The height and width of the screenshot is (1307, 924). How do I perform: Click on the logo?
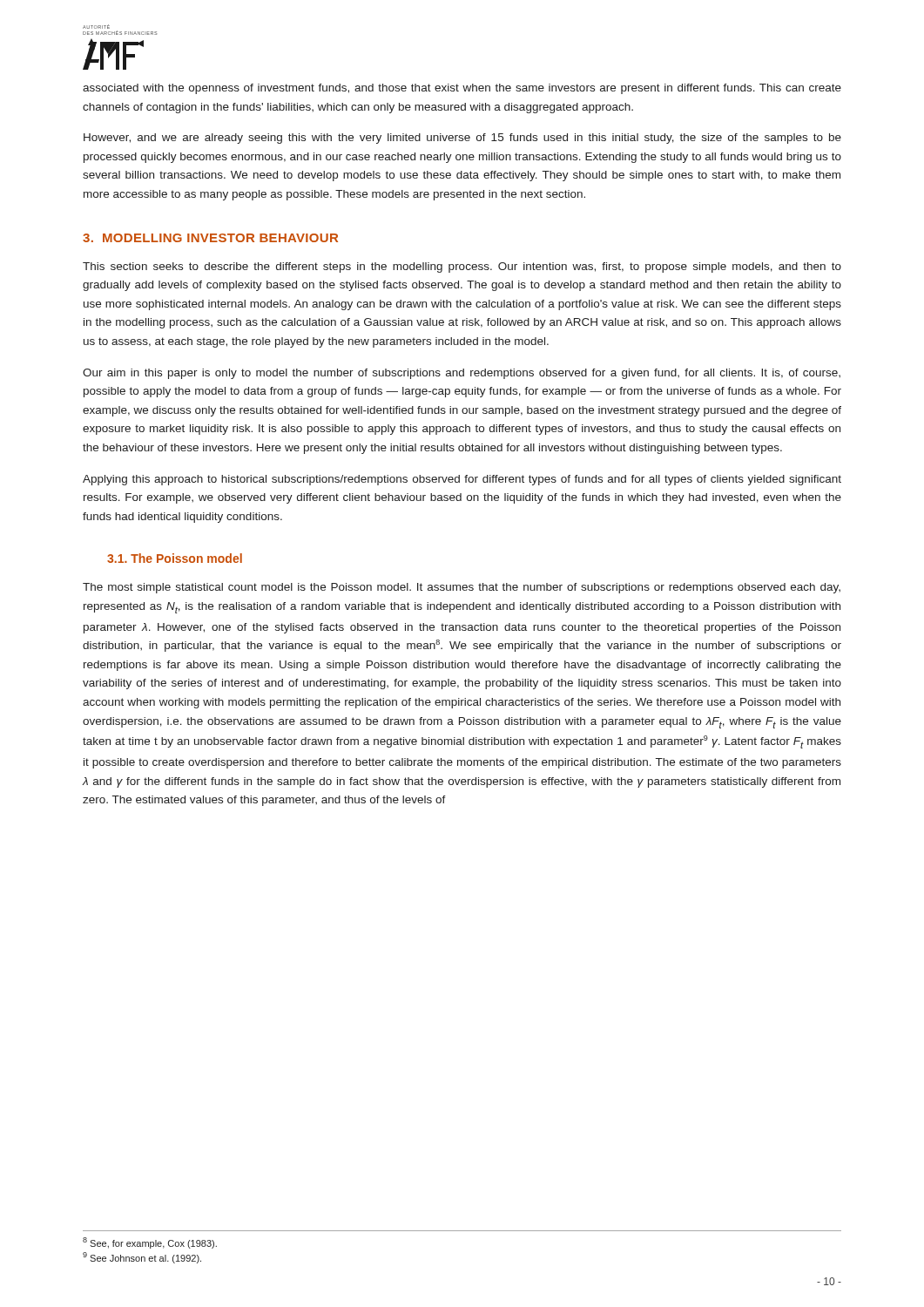(120, 49)
